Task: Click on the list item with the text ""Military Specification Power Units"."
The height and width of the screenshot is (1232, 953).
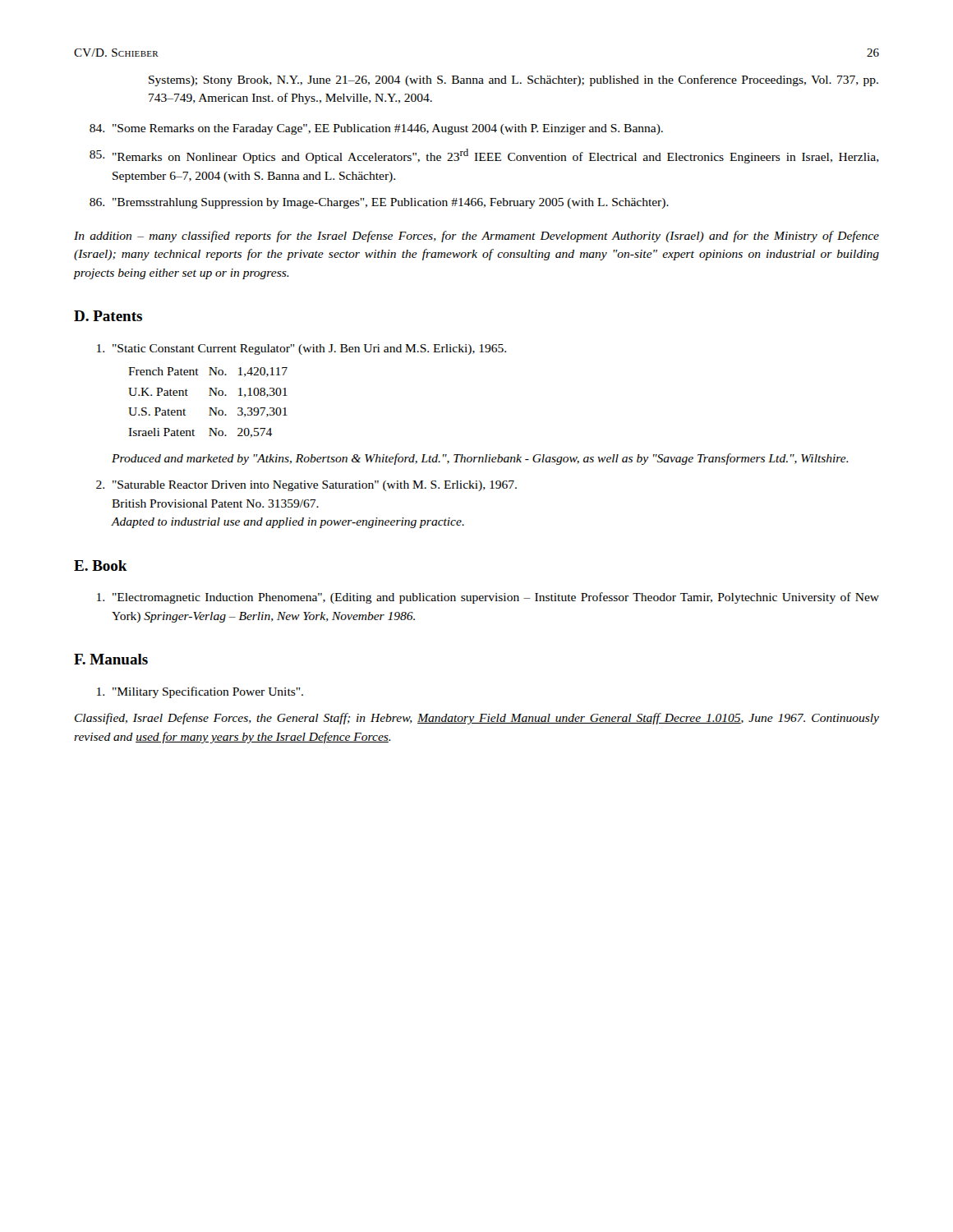Action: [200, 692]
